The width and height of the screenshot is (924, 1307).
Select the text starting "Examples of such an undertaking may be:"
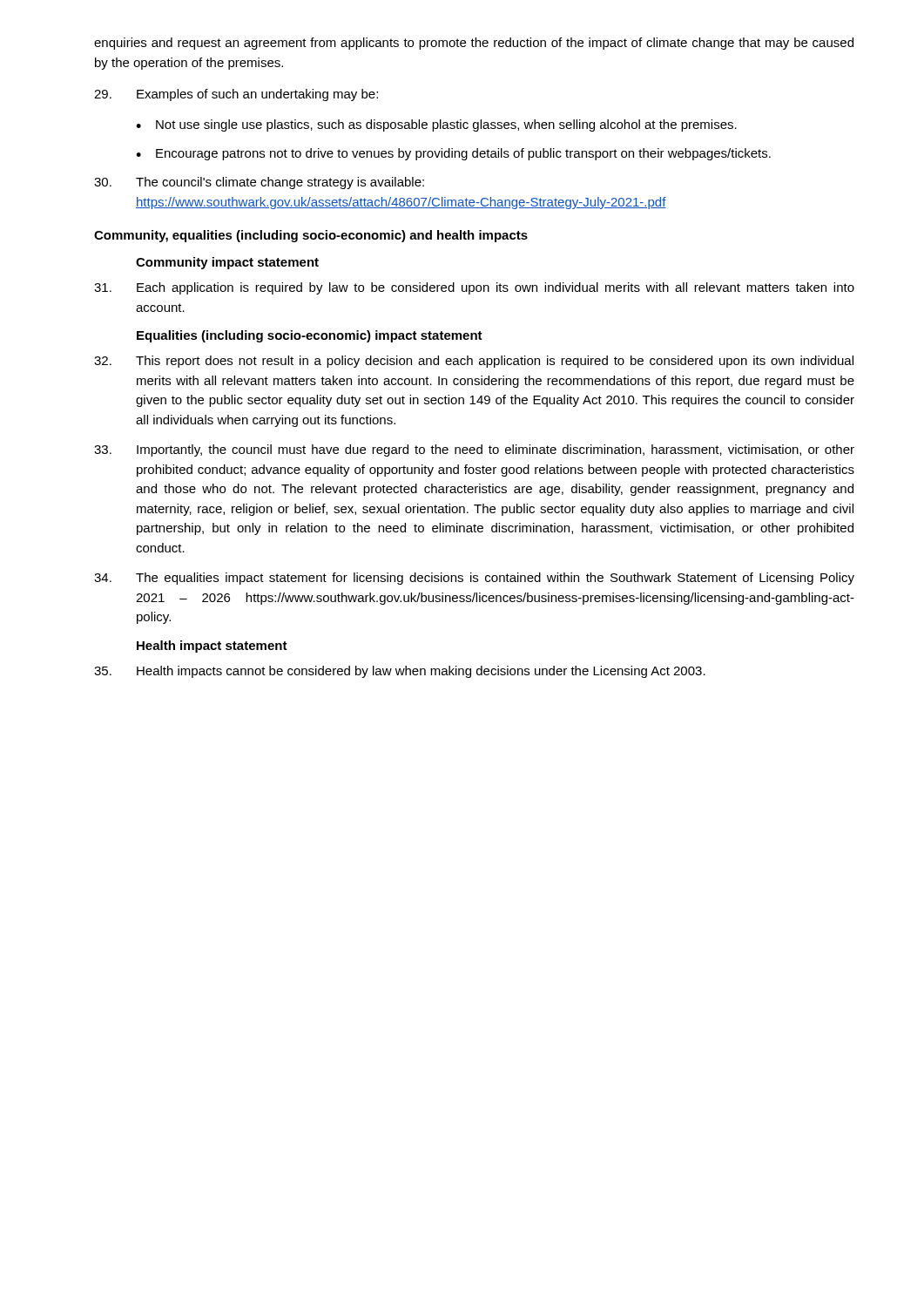pyautogui.click(x=236, y=95)
